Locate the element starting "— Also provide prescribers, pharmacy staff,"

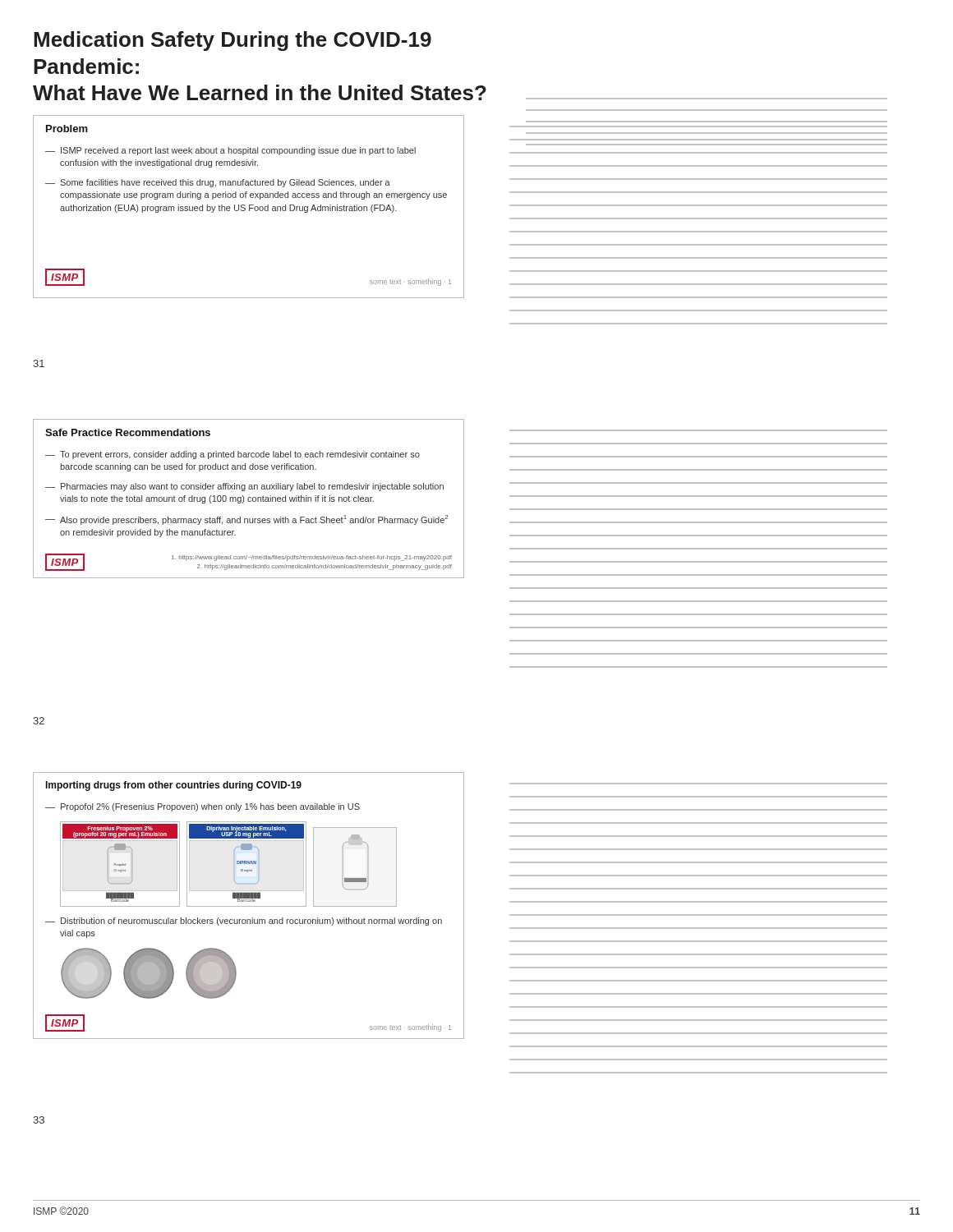(x=248, y=525)
